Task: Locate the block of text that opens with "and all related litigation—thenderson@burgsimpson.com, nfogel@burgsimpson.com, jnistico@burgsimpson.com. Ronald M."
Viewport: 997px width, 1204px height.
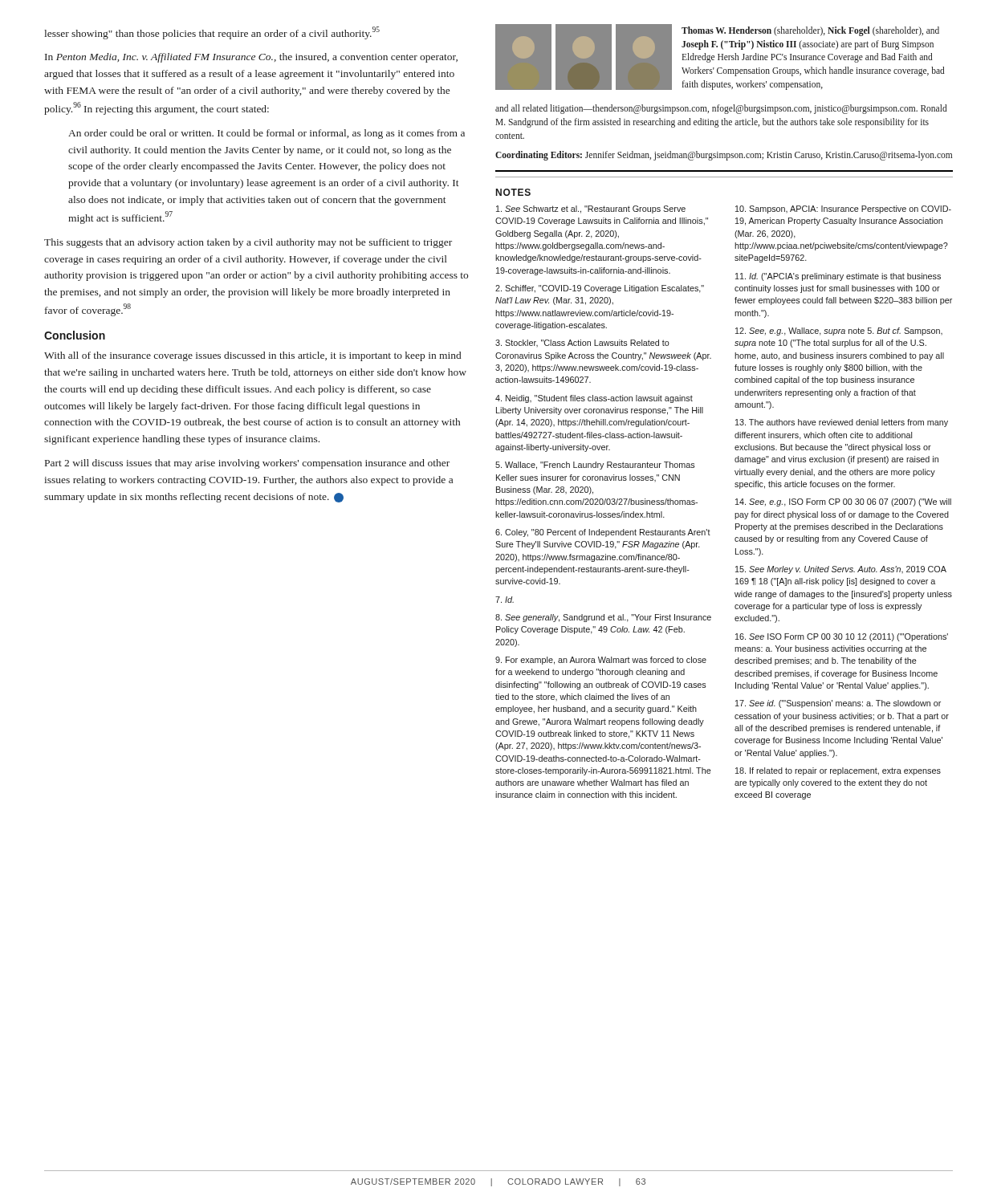Action: [721, 122]
